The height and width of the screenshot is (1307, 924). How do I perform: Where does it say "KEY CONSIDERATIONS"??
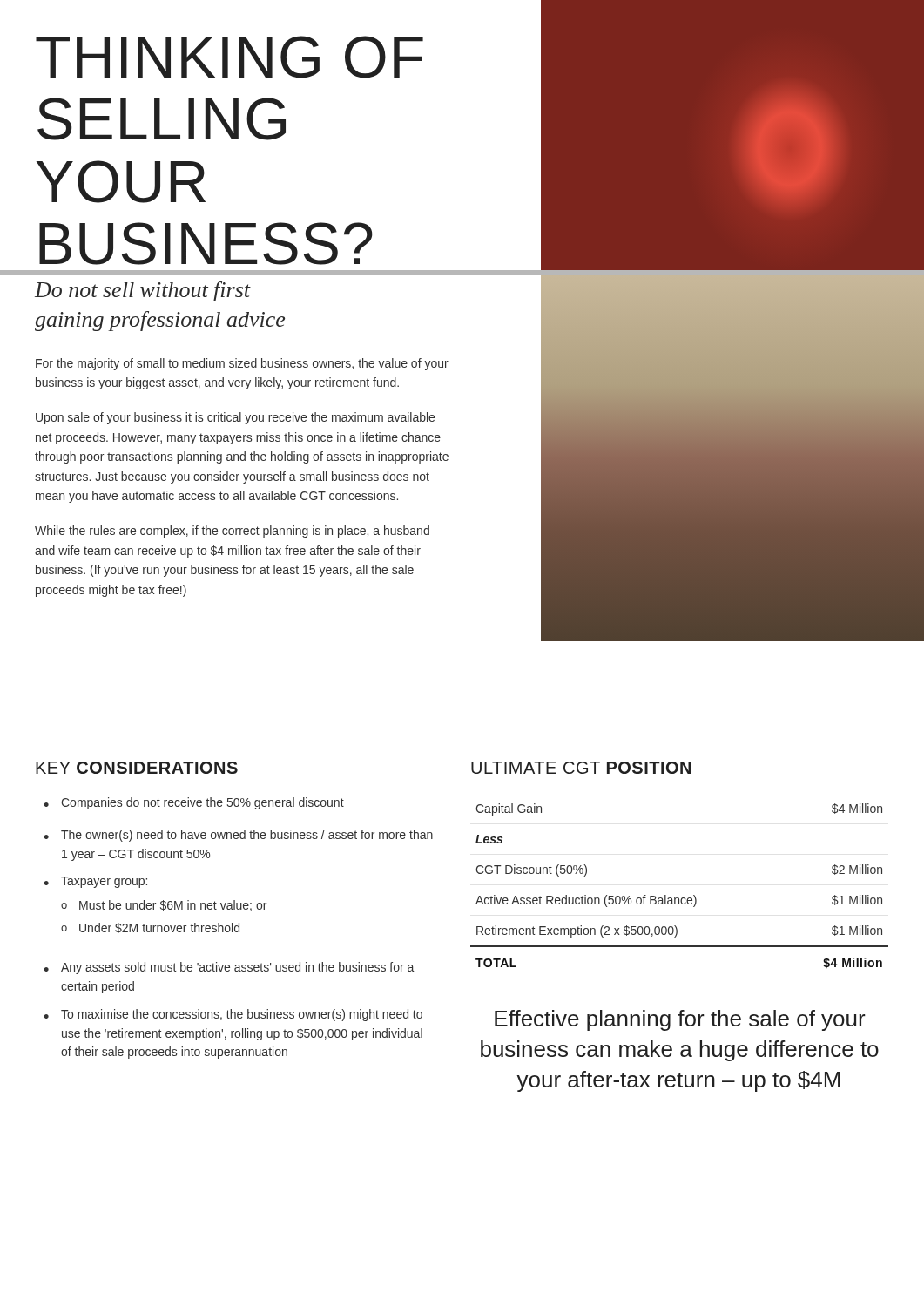[235, 768]
